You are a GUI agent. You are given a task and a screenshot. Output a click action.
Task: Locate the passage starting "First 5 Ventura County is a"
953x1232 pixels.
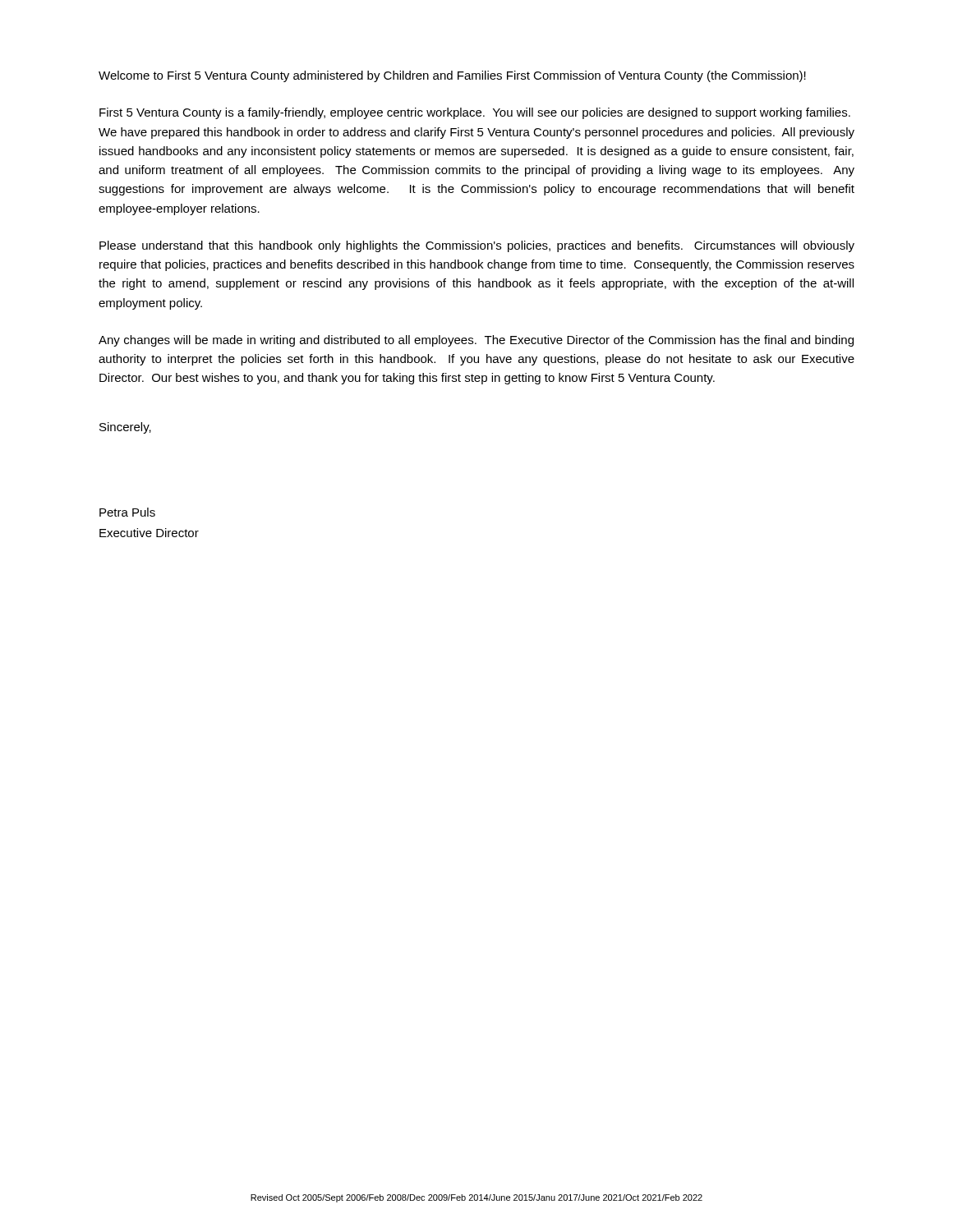(476, 160)
